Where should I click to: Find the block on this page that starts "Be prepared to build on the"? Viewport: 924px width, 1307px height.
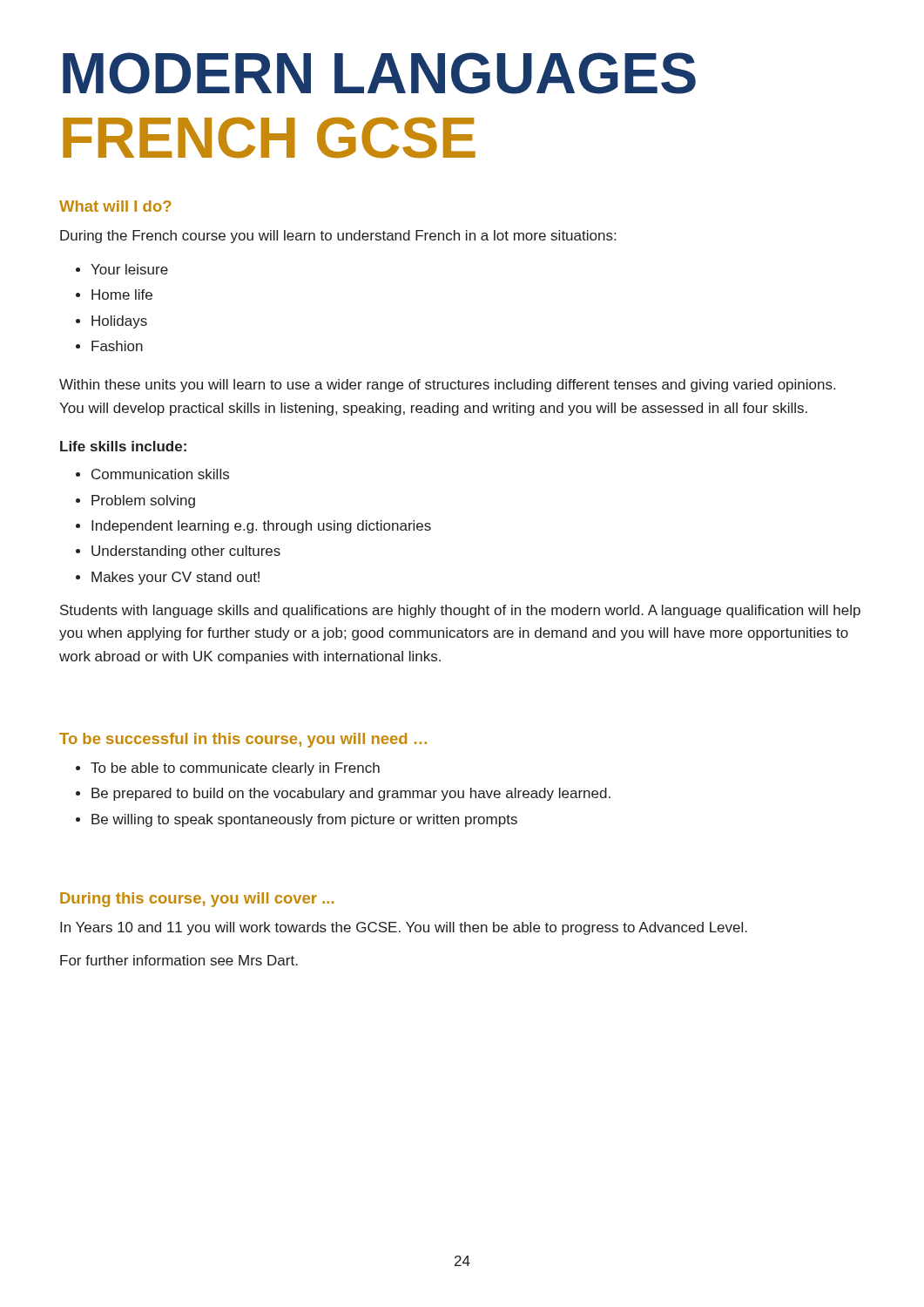tap(351, 794)
